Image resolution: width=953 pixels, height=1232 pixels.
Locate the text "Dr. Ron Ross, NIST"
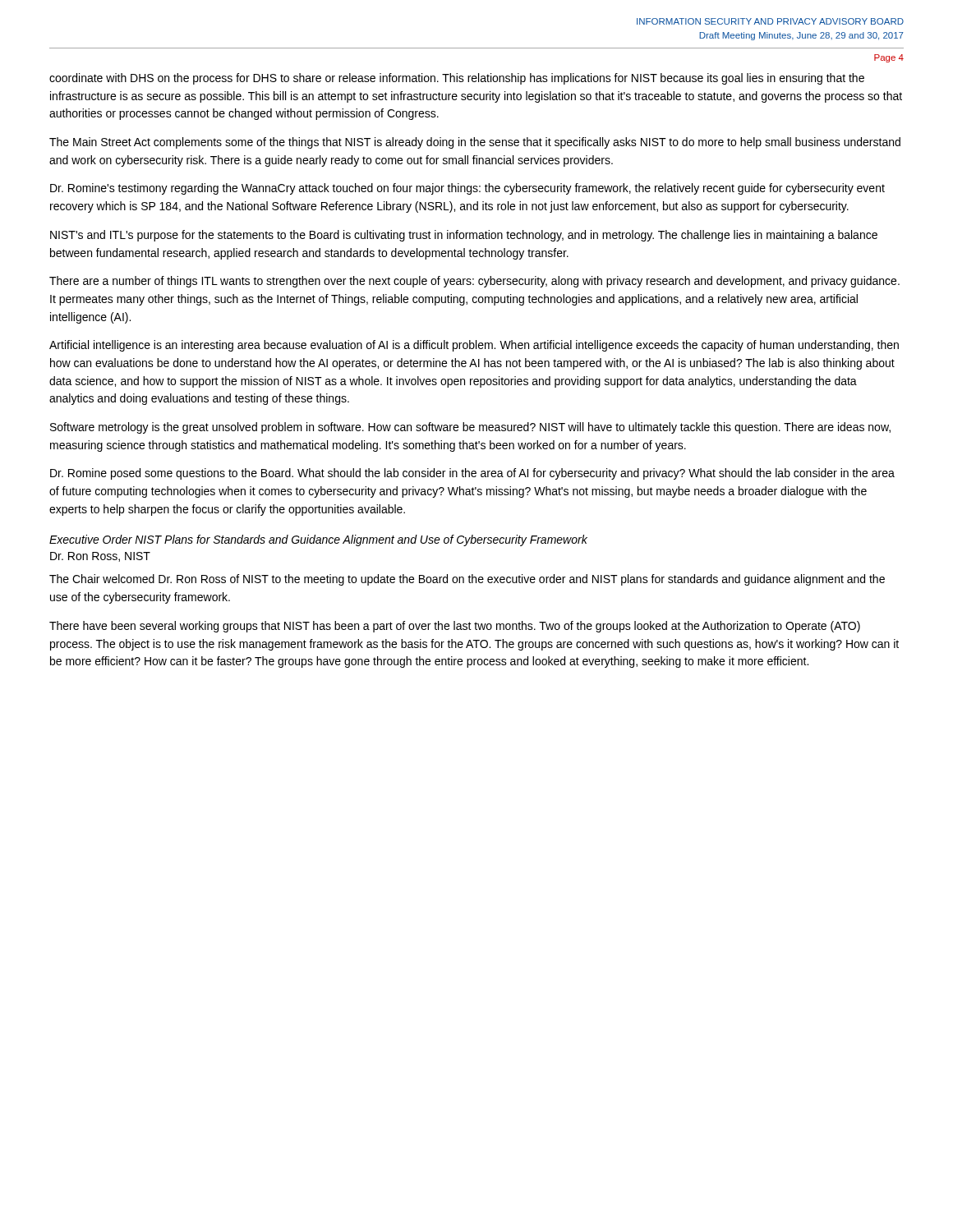point(100,556)
